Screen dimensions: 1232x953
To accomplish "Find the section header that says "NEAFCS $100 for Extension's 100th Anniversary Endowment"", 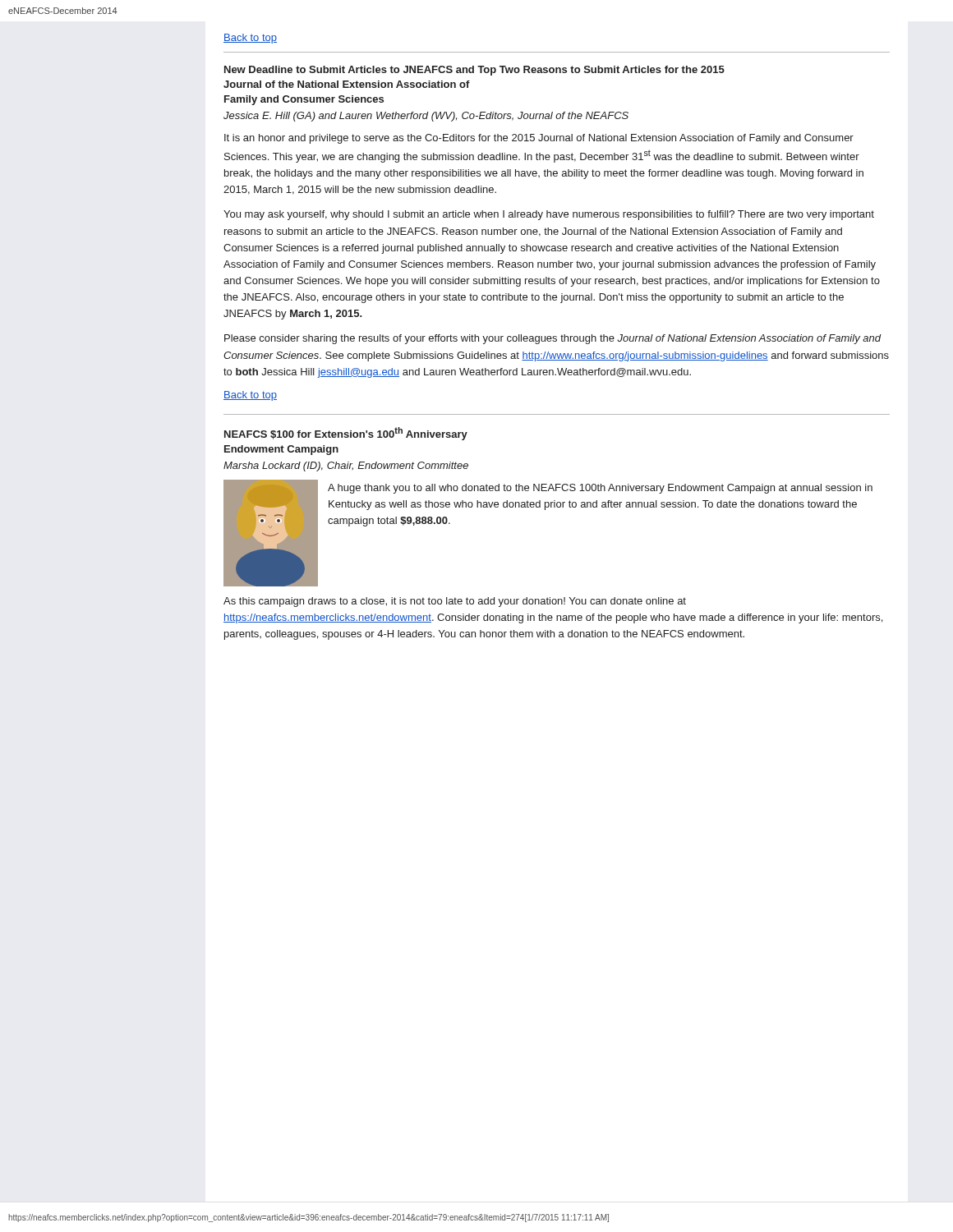I will point(345,440).
